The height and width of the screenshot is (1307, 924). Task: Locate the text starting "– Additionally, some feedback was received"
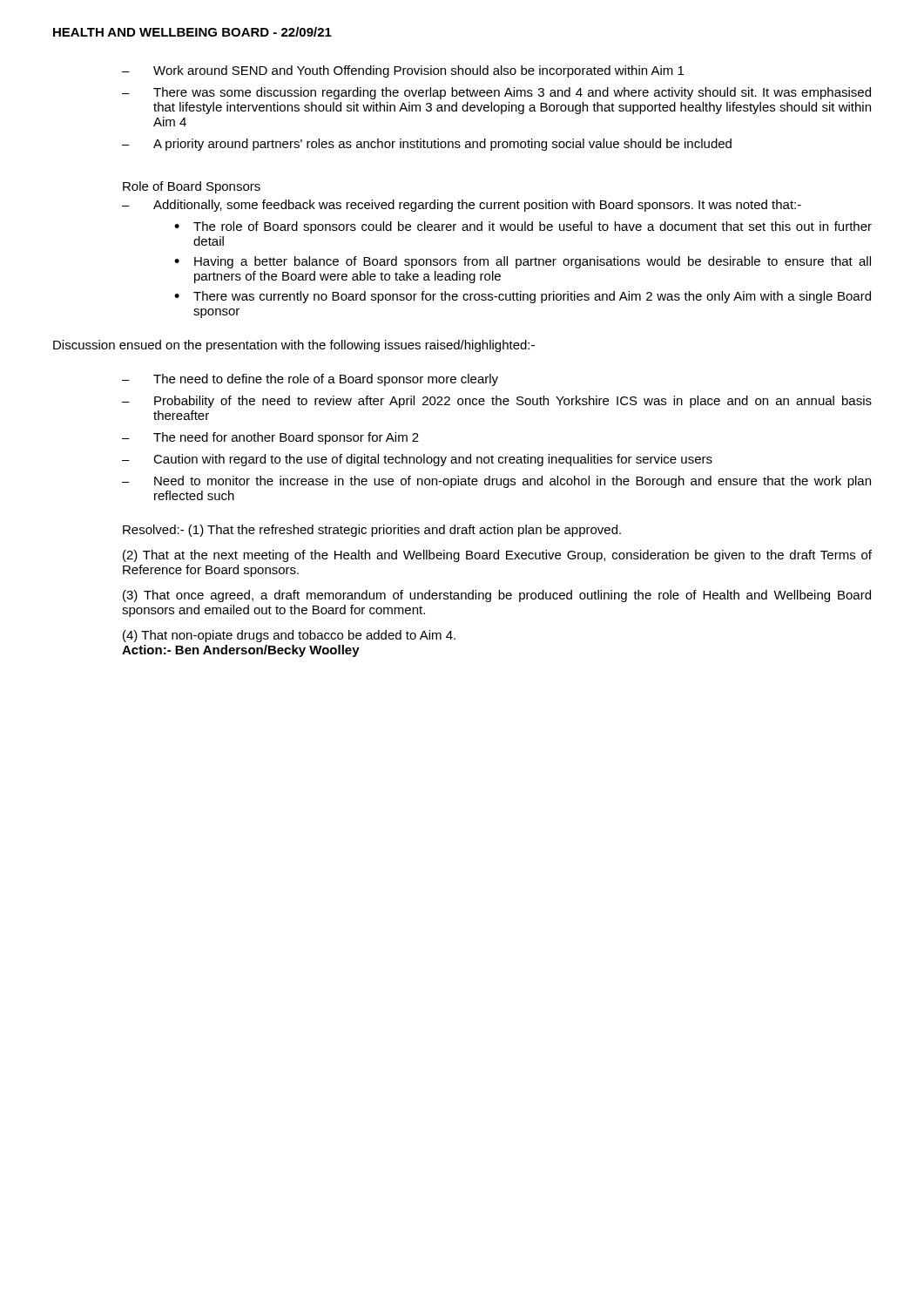pos(497,204)
